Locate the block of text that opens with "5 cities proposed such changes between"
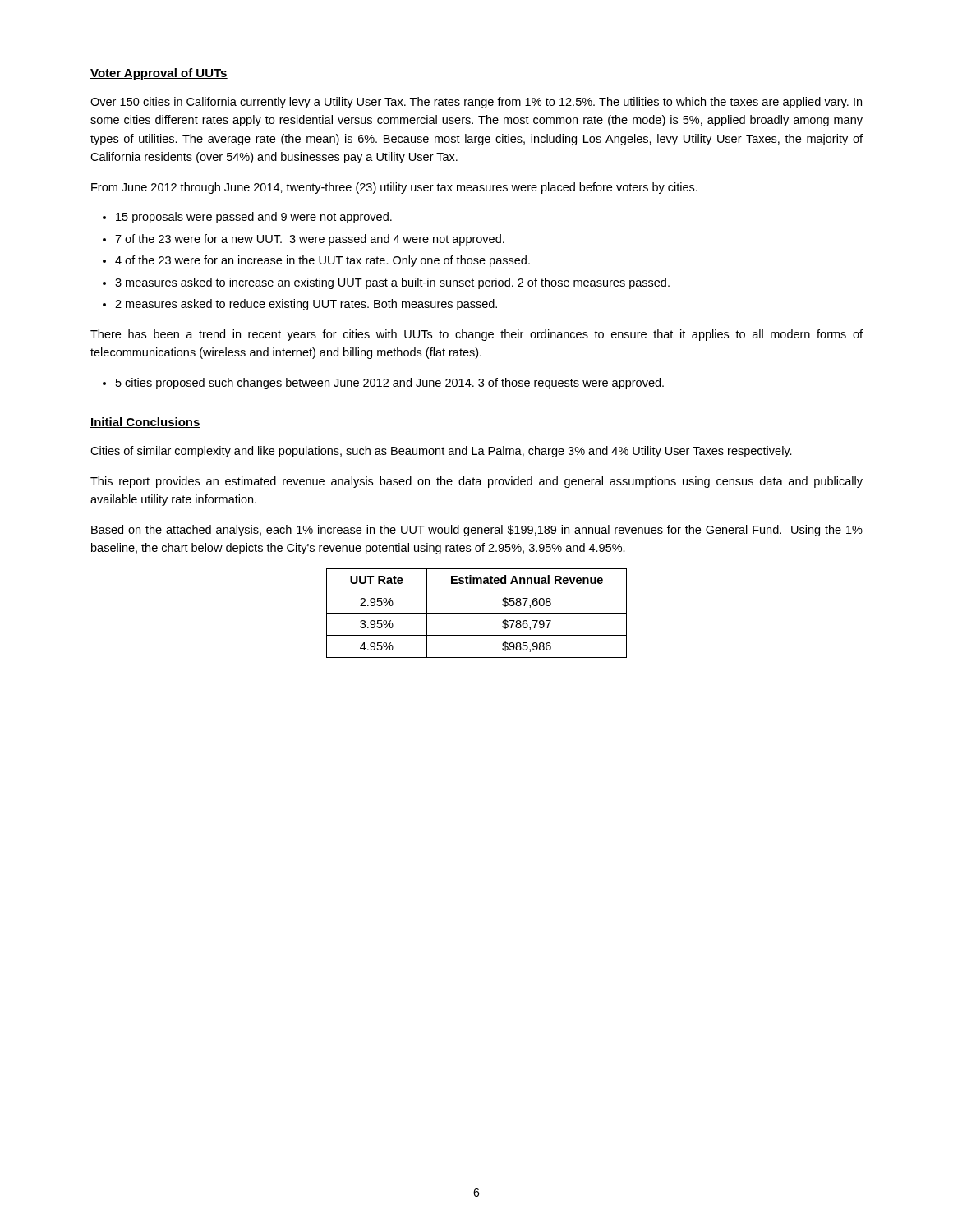The image size is (953, 1232). tap(390, 382)
